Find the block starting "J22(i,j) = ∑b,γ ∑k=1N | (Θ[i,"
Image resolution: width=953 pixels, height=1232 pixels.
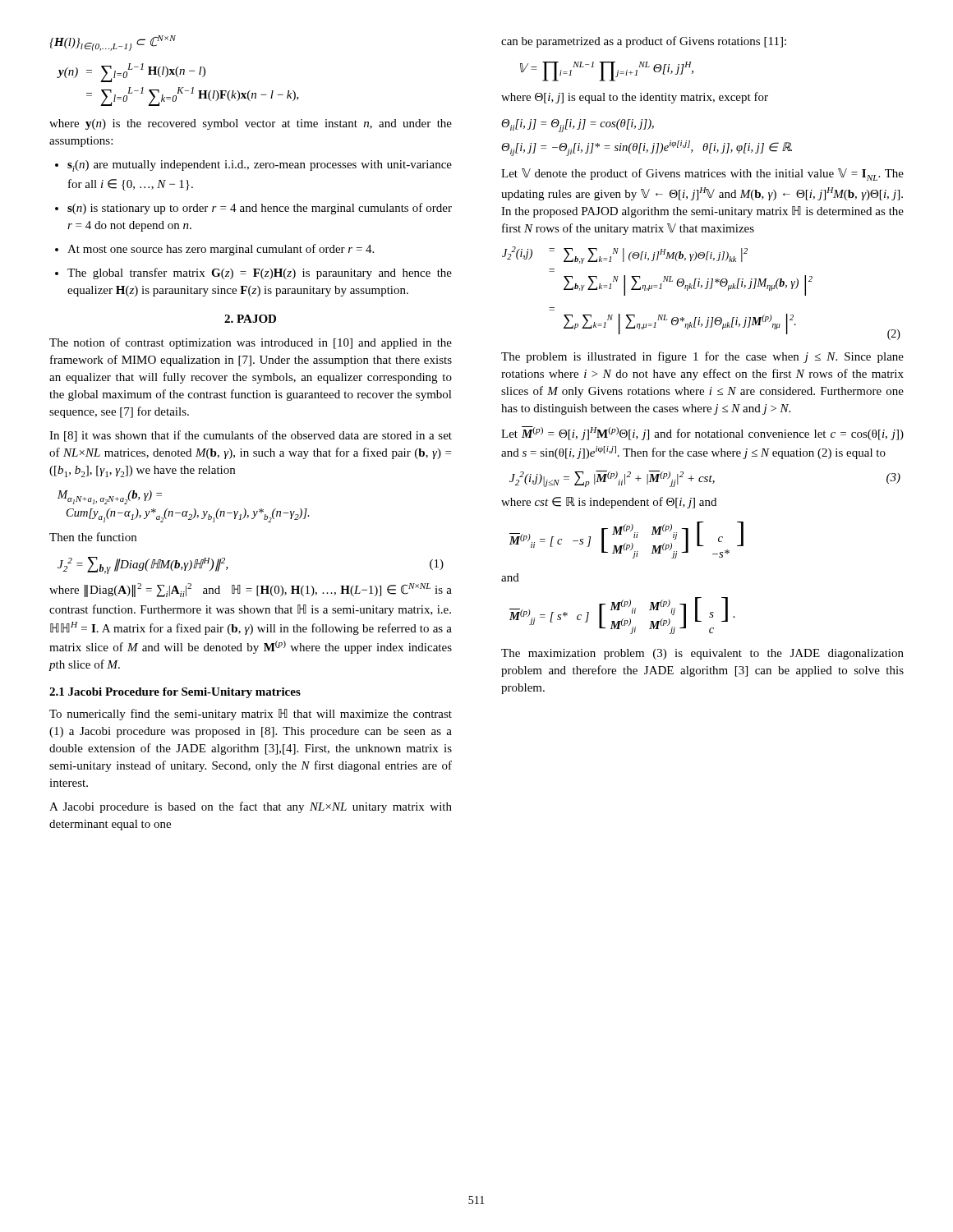pos(702,293)
